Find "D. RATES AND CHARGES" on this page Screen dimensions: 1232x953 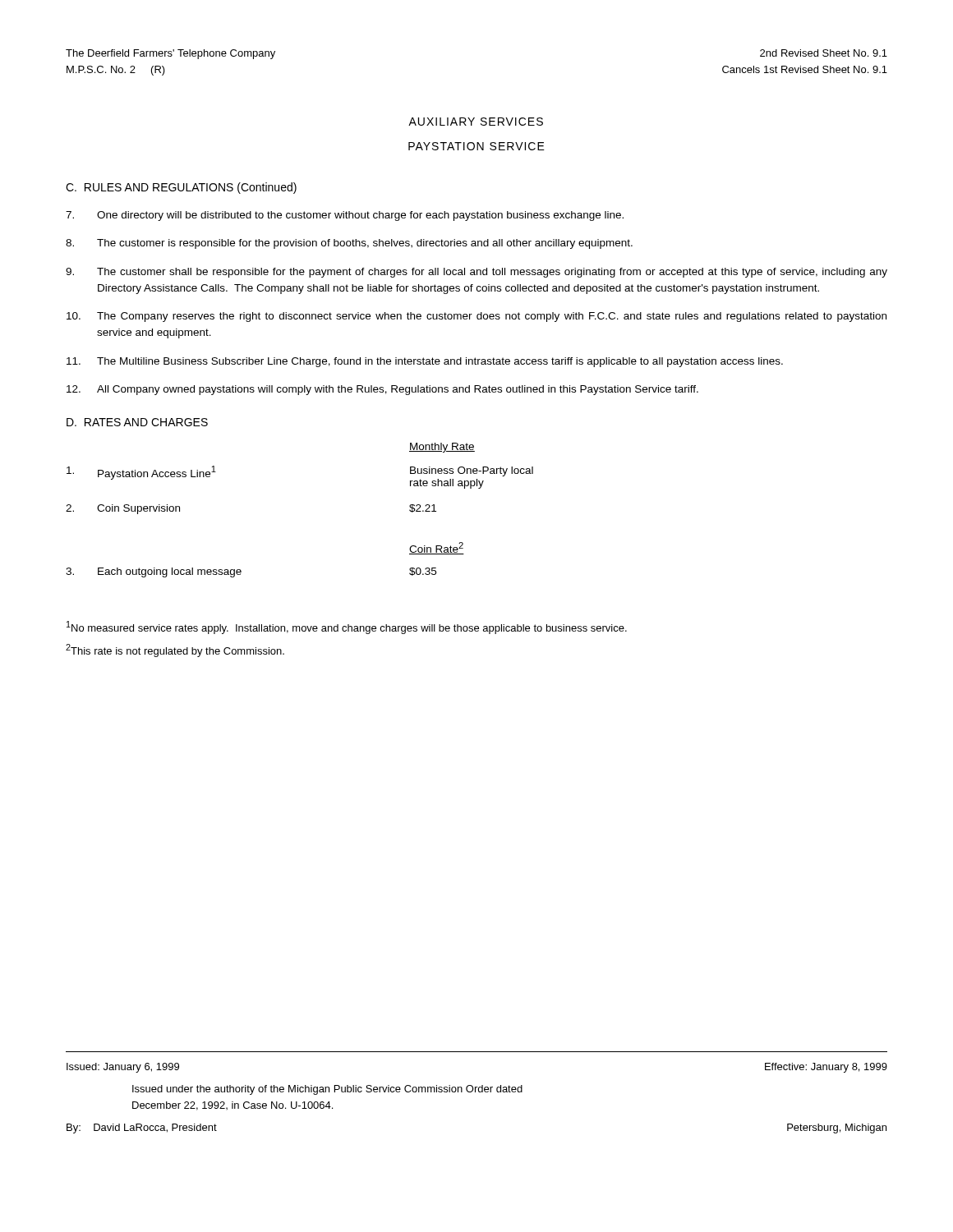coord(137,422)
